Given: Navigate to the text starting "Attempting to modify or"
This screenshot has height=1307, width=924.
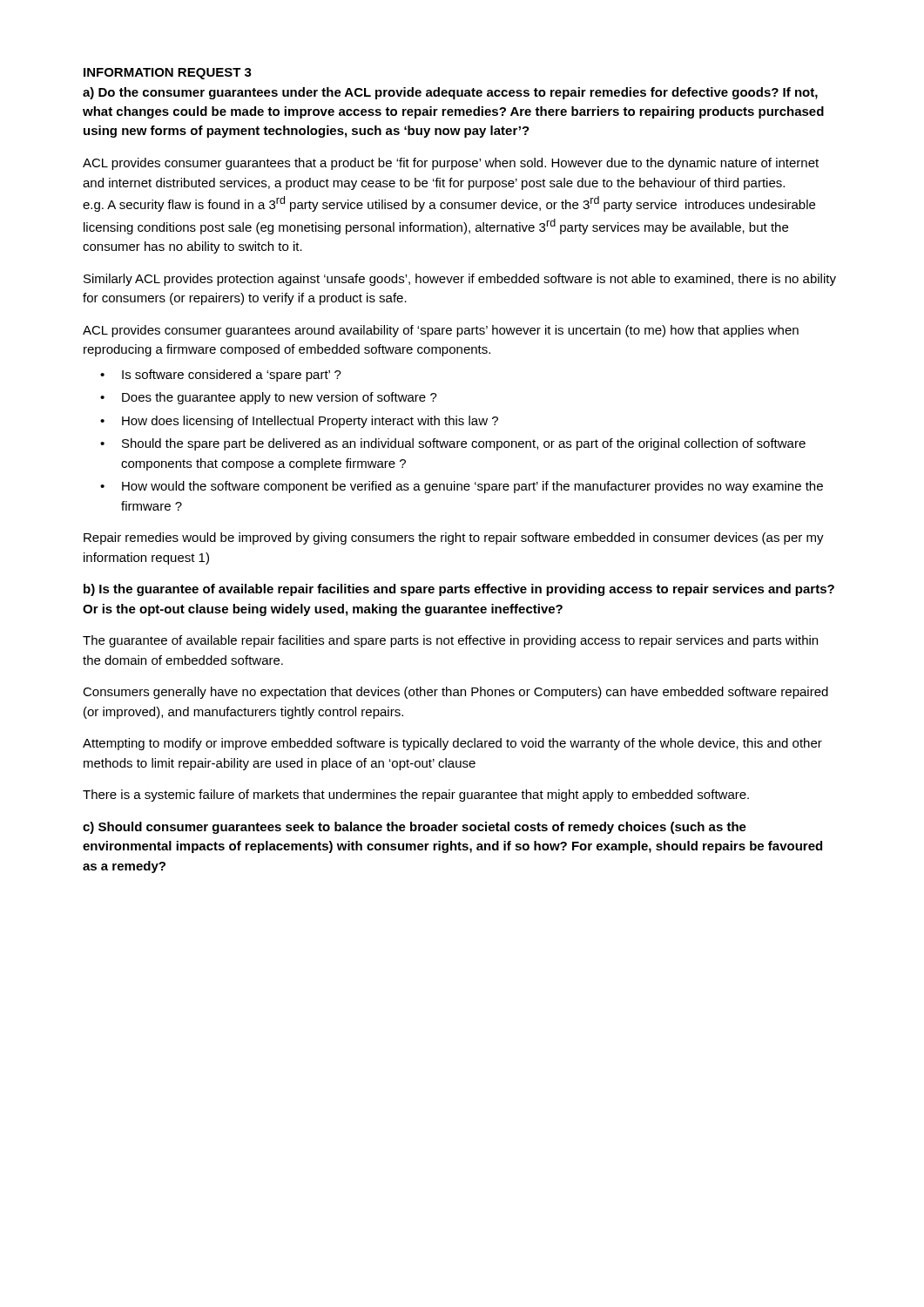Looking at the screenshot, I should [452, 753].
